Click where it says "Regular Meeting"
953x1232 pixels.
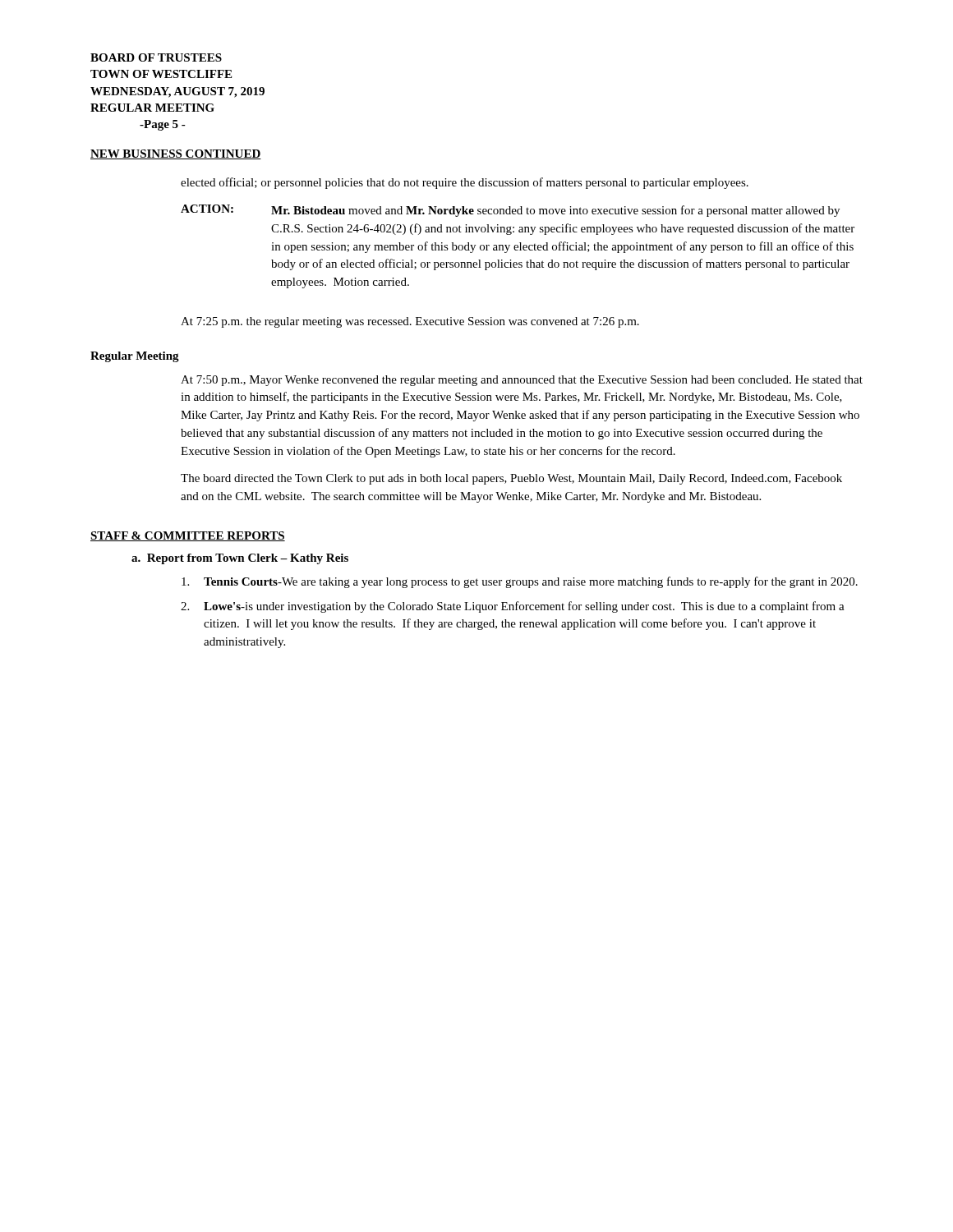(135, 355)
